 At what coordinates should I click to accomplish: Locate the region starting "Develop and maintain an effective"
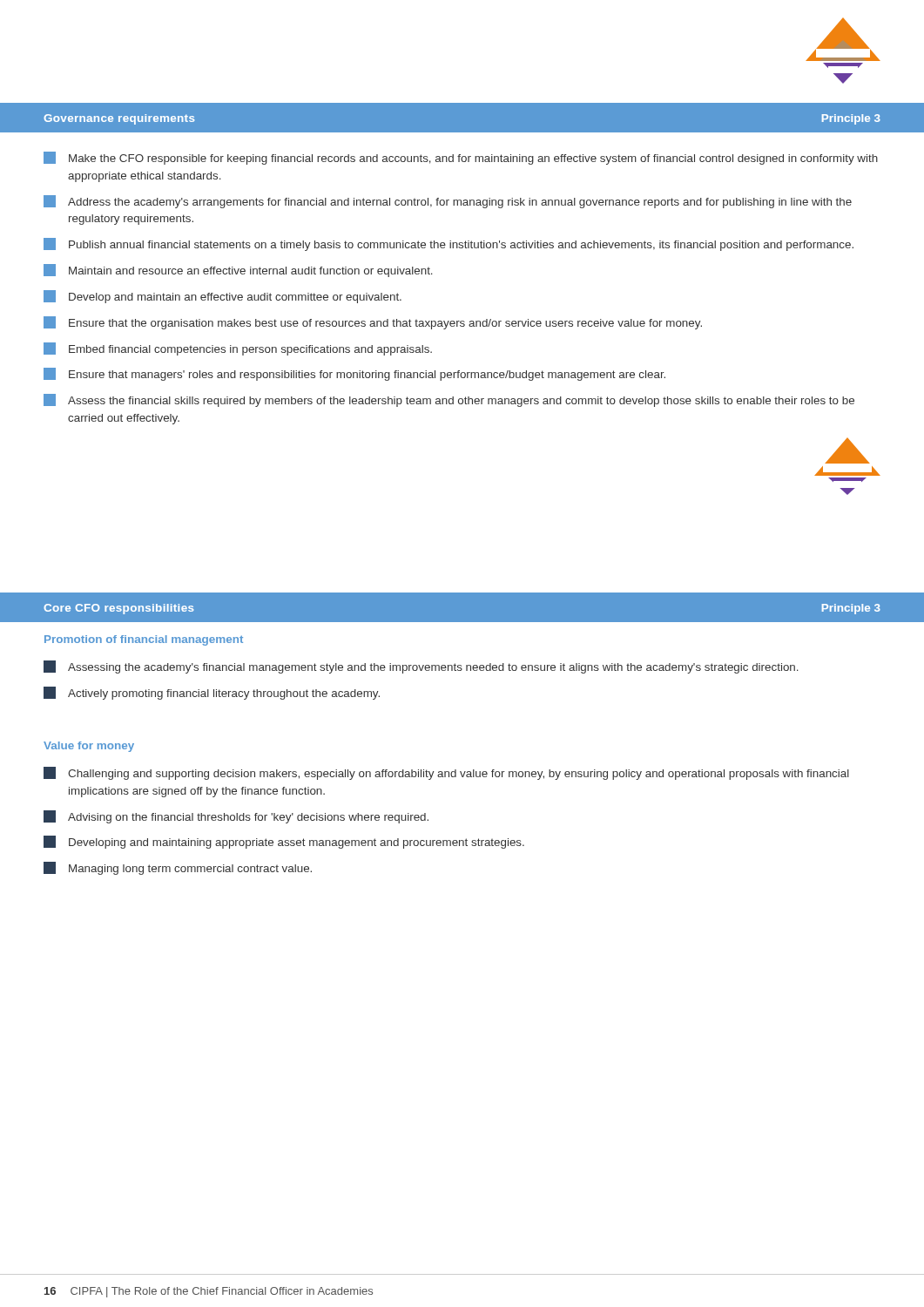223,297
